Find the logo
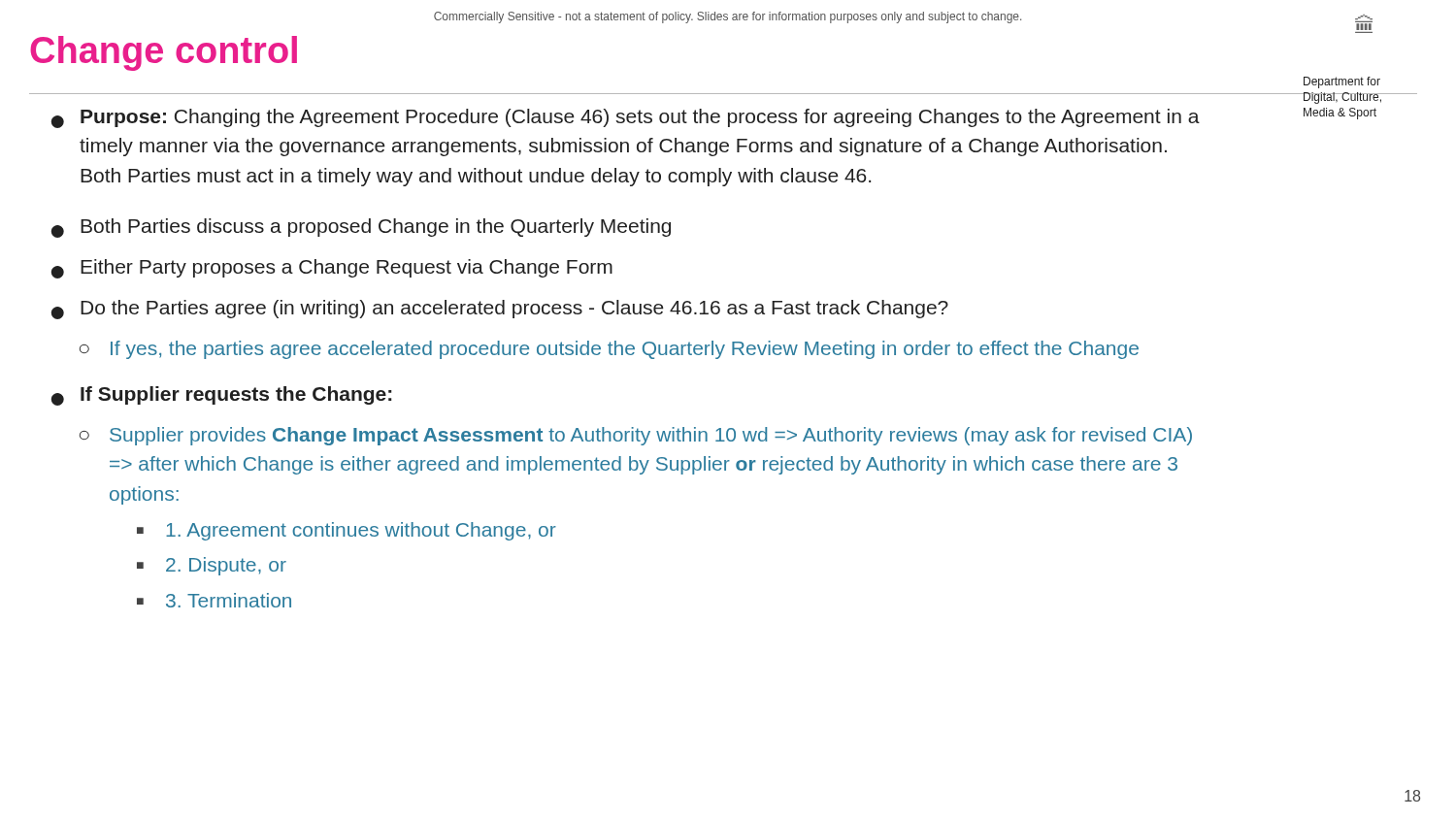The width and height of the screenshot is (1456, 819). pyautogui.click(x=1366, y=66)
